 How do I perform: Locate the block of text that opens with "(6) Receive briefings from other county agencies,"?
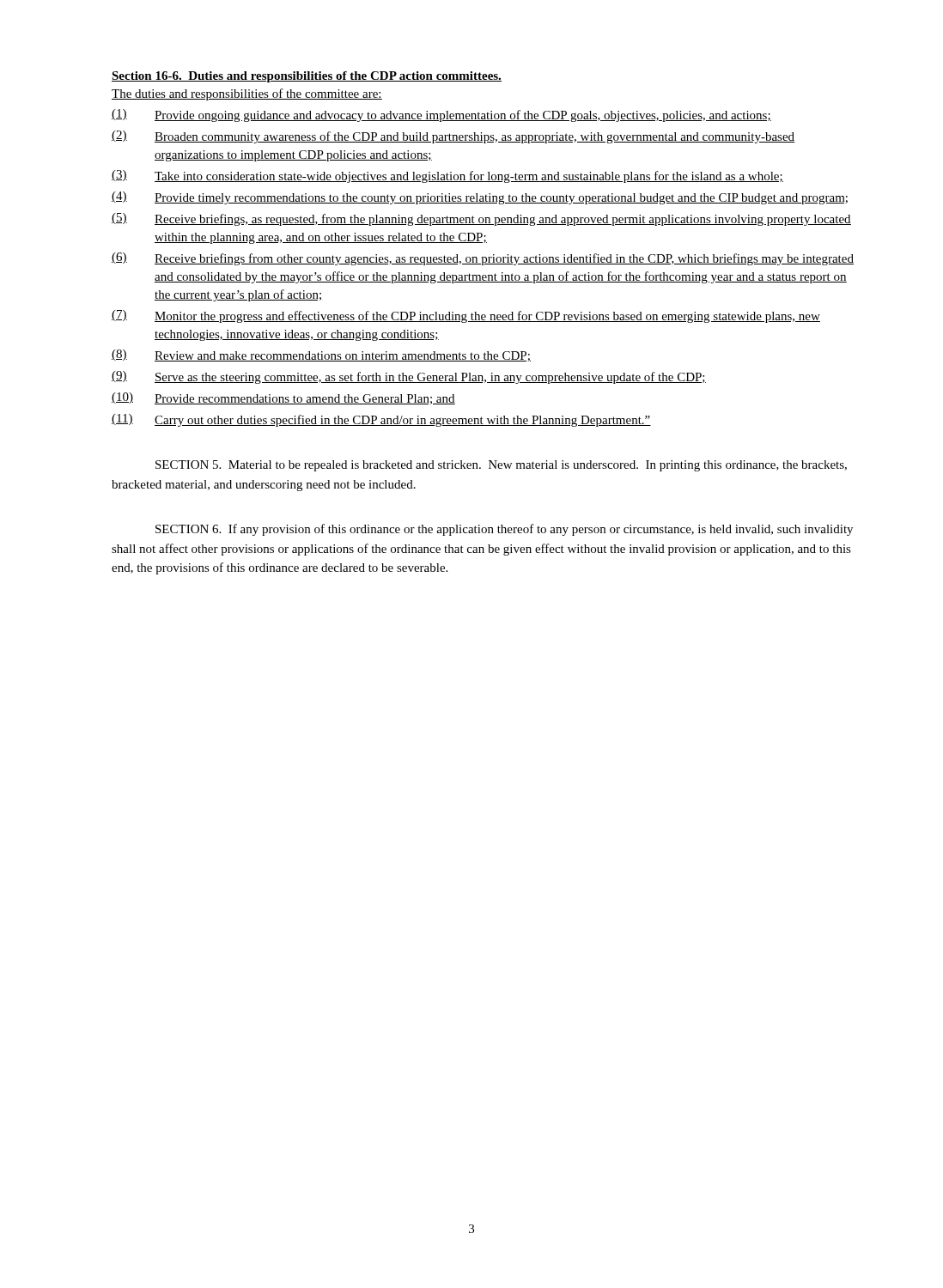484,277
